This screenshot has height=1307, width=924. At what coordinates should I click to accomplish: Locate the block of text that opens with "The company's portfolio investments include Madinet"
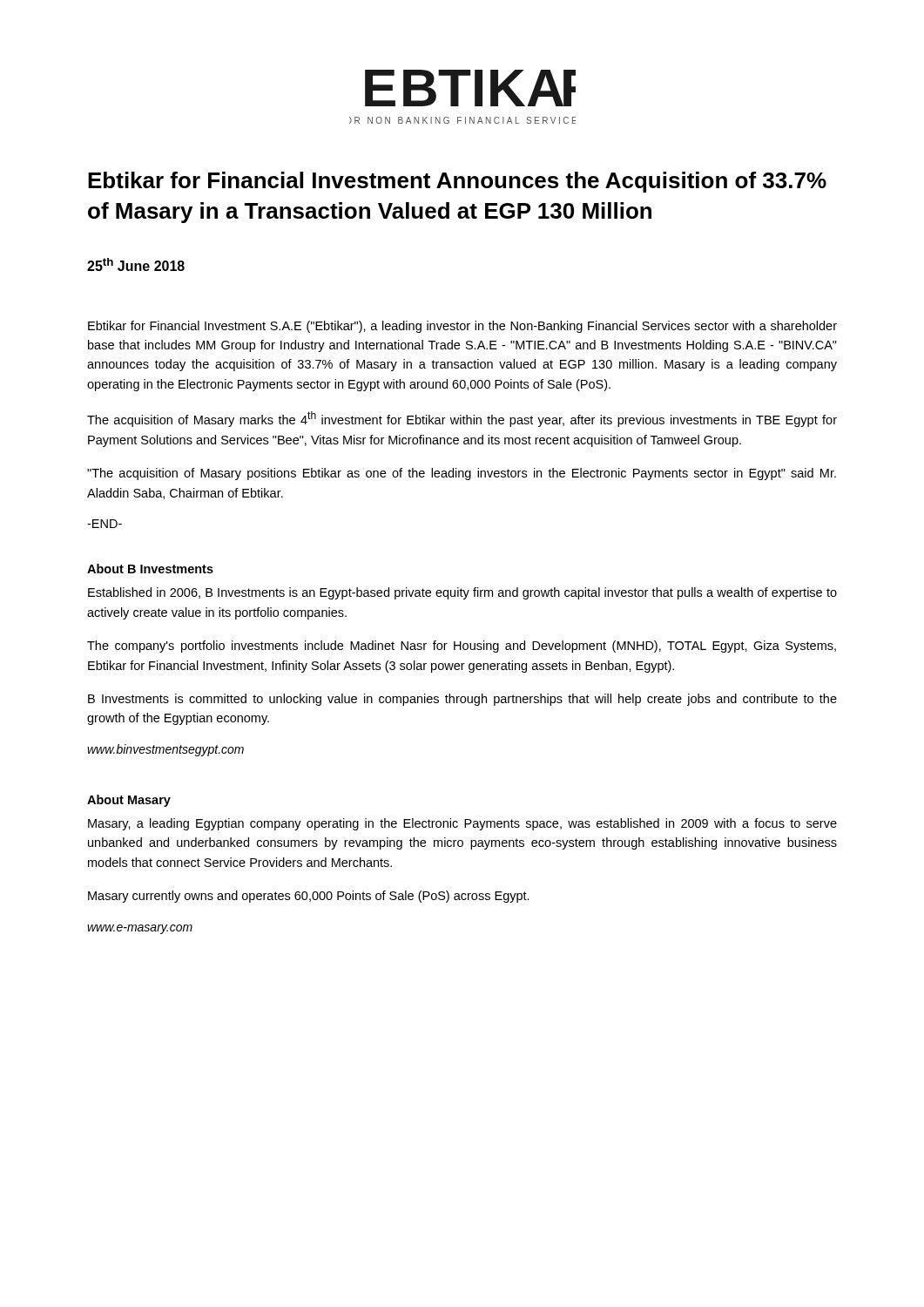click(x=462, y=656)
